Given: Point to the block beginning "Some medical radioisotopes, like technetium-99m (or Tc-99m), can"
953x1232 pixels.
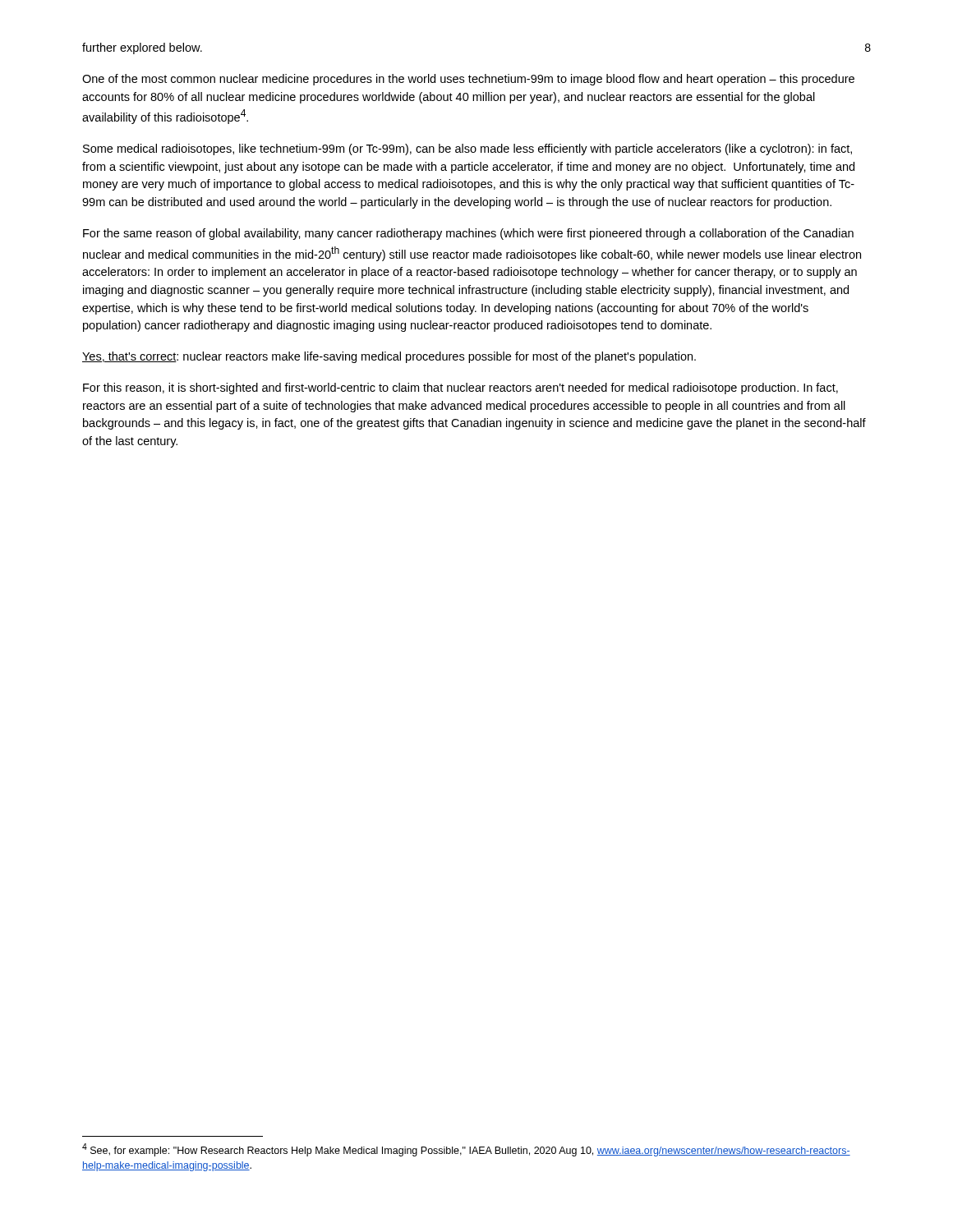Looking at the screenshot, I should tap(469, 175).
